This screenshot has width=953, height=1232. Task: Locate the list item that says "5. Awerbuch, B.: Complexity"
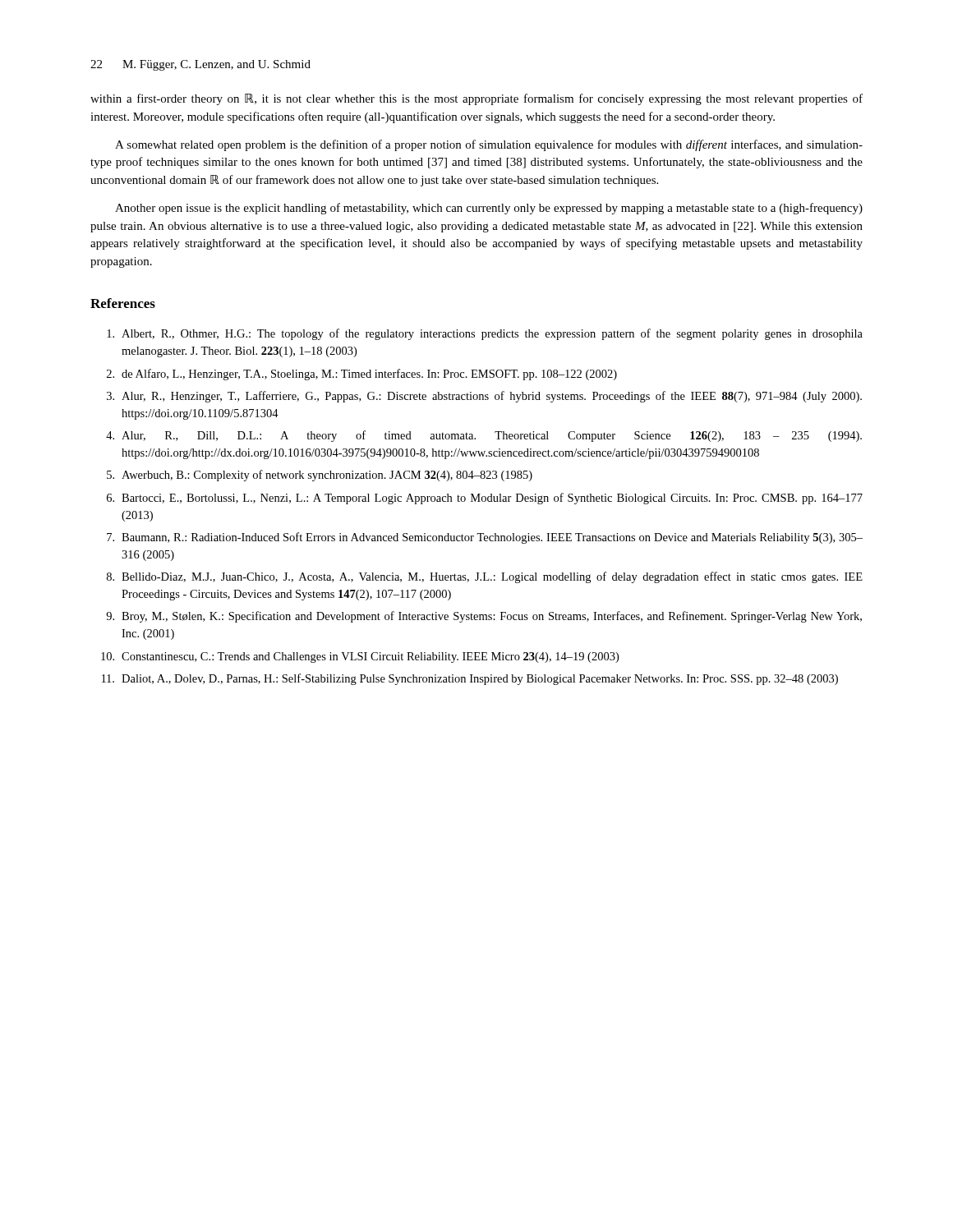[x=476, y=475]
